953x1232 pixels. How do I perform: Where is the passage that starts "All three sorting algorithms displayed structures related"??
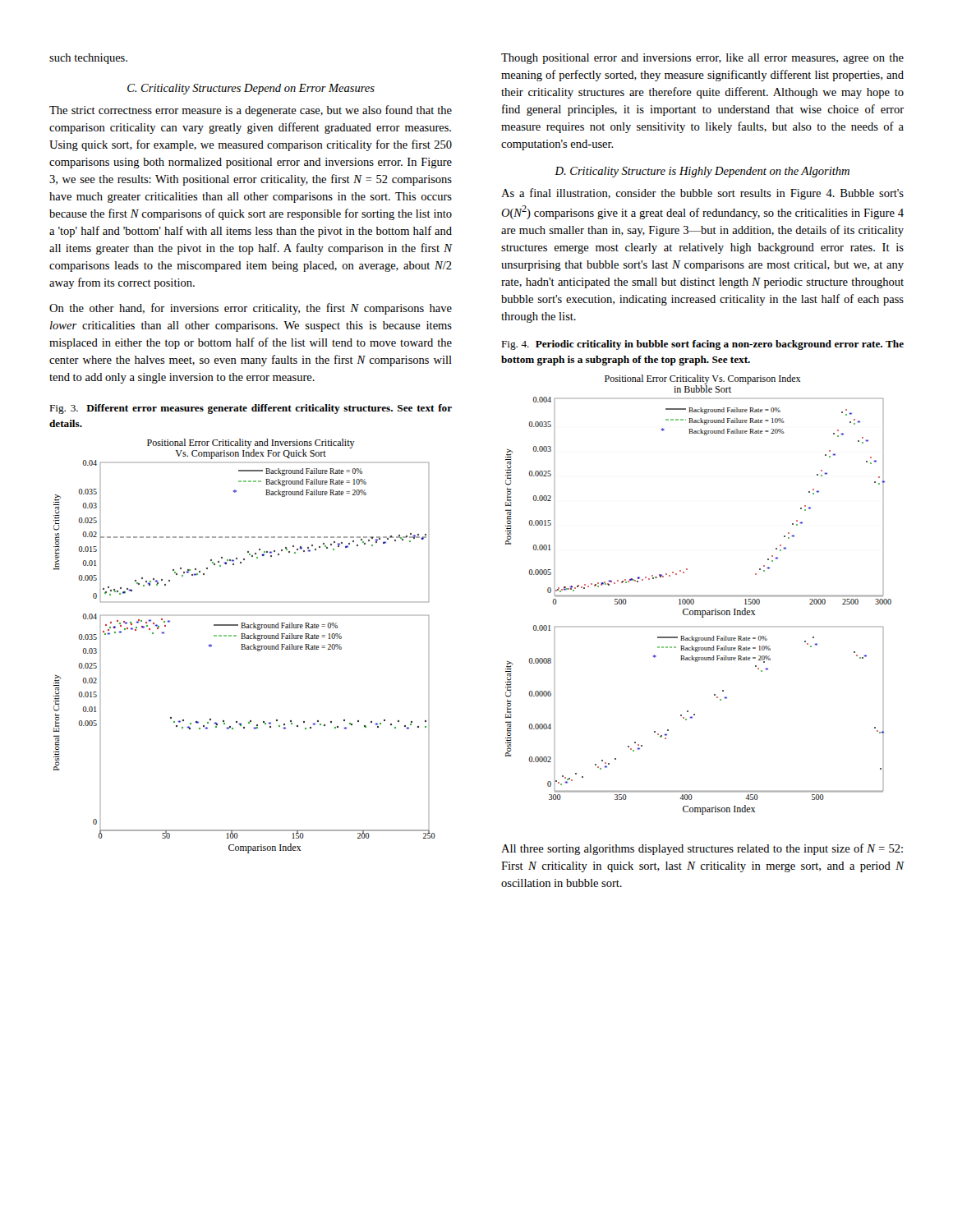[x=702, y=866]
